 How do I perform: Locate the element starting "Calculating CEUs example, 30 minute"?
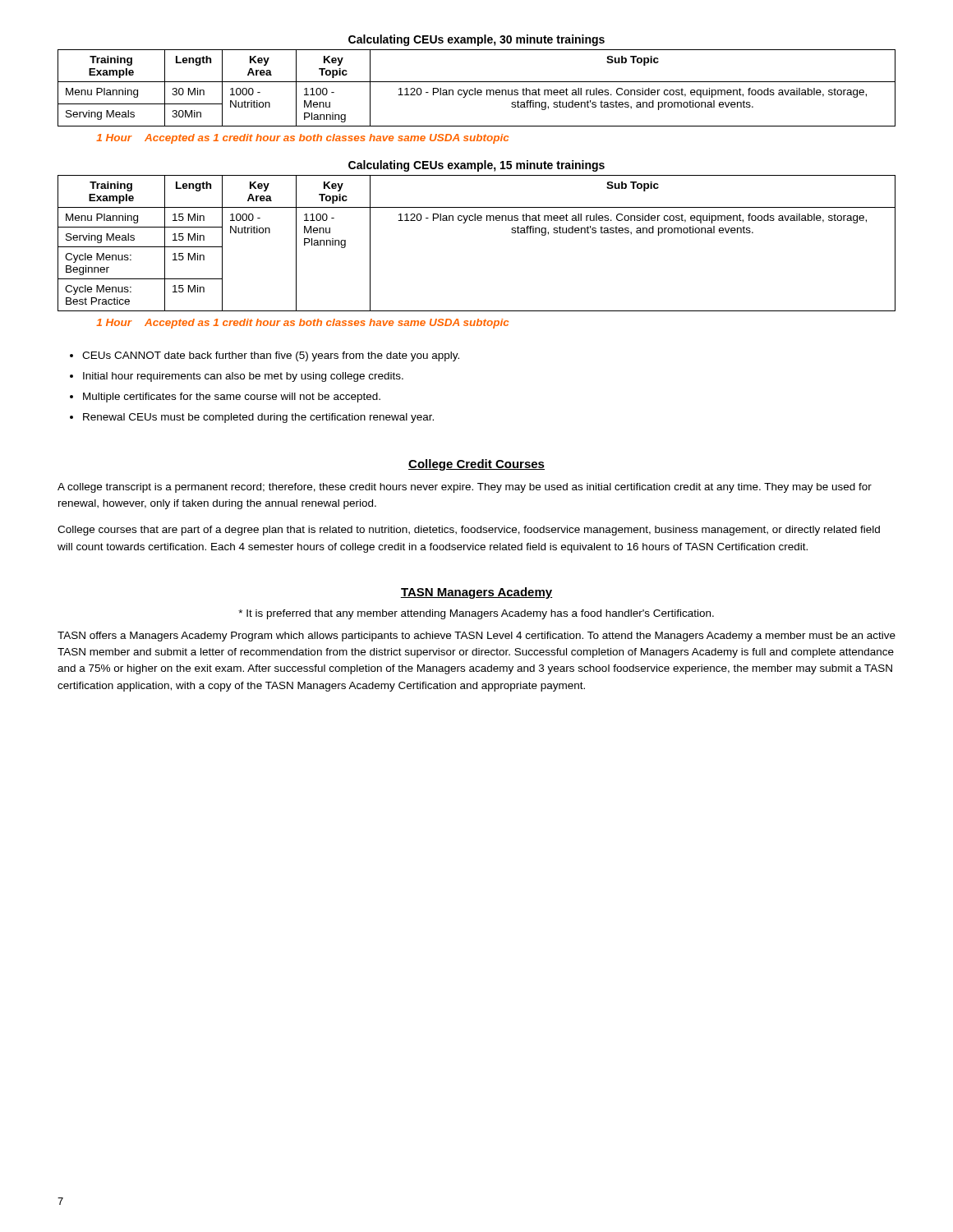(x=476, y=39)
